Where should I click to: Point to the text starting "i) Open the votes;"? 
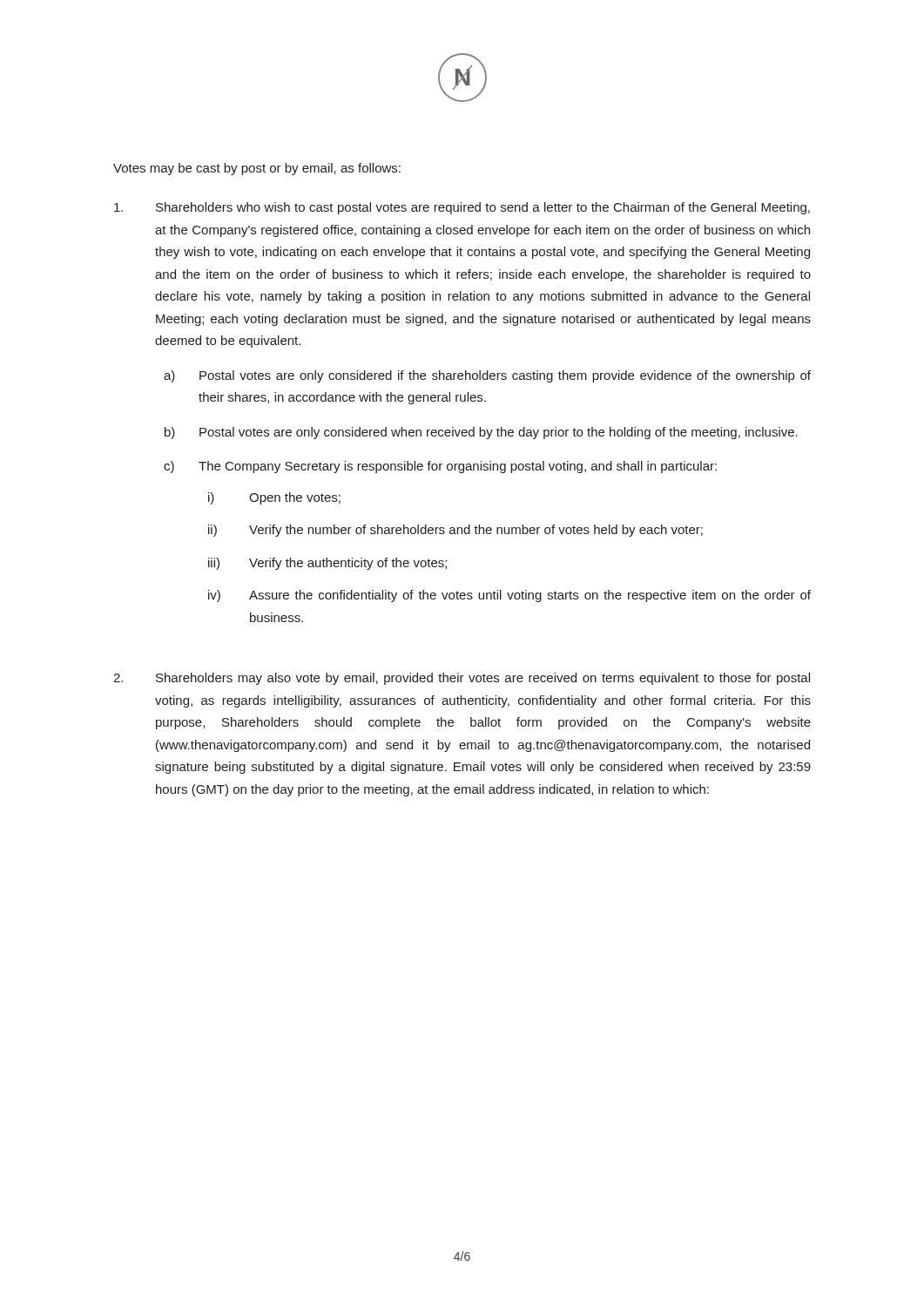[274, 498]
